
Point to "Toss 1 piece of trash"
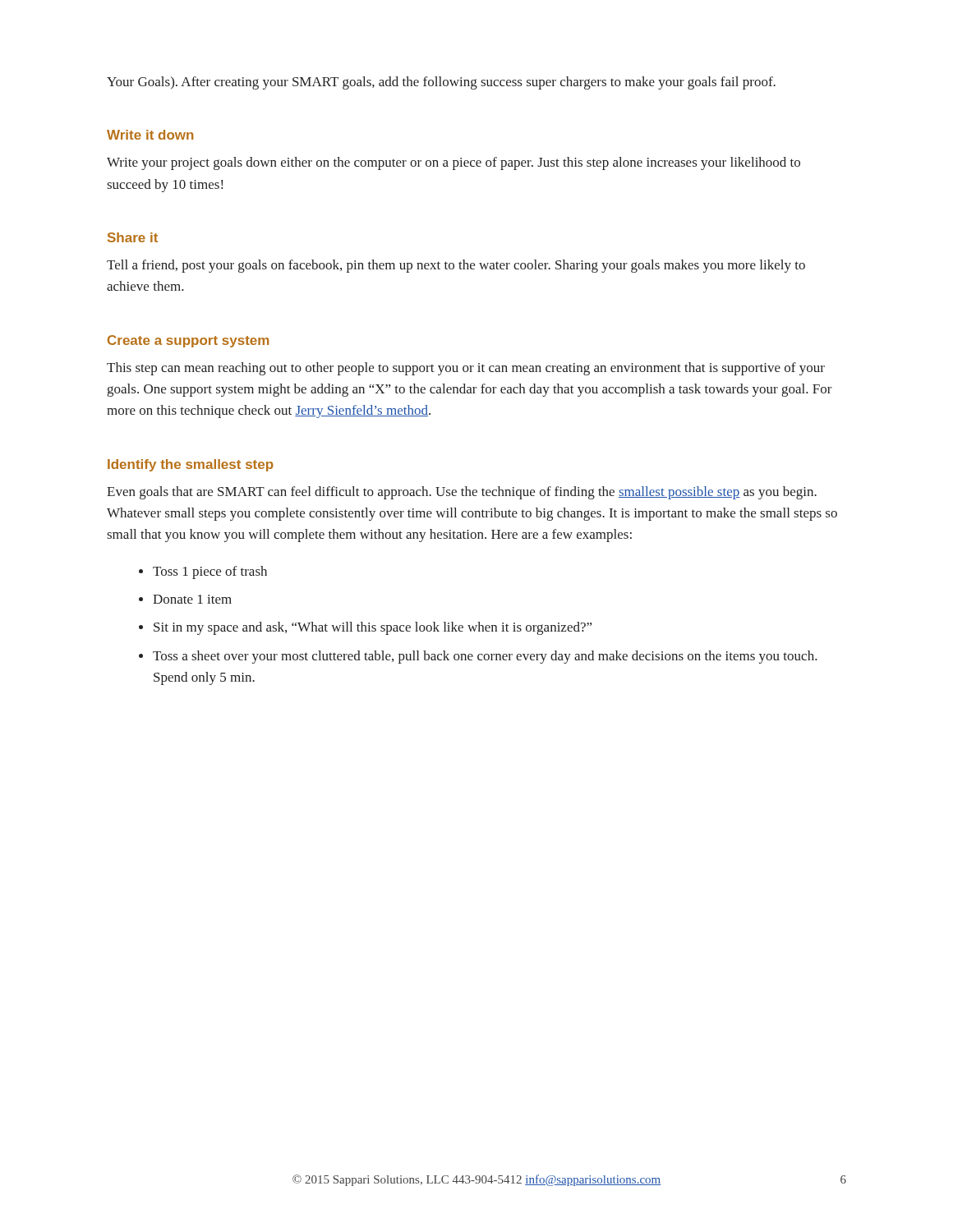[203, 572]
